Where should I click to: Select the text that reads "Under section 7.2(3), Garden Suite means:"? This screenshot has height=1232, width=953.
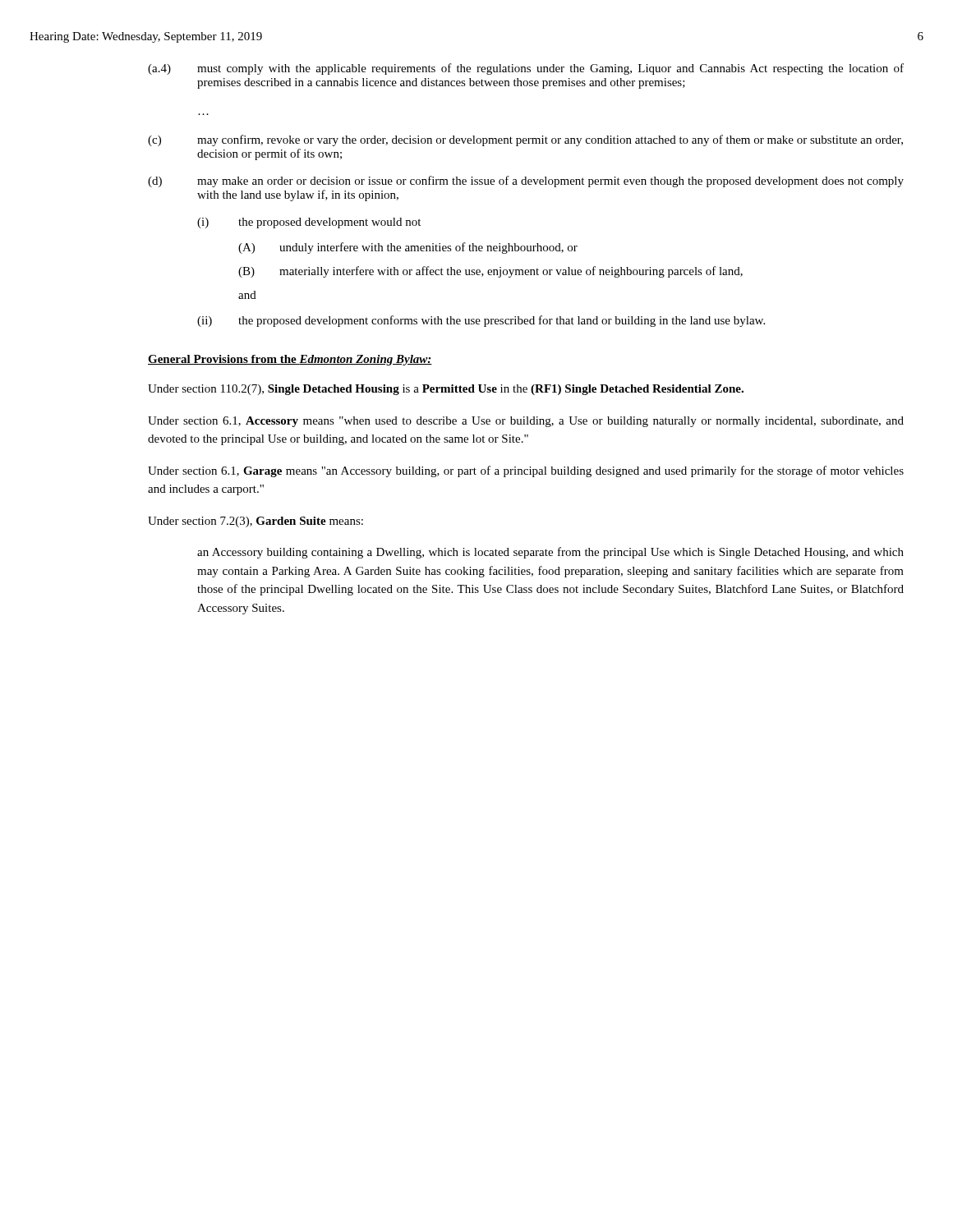[256, 520]
